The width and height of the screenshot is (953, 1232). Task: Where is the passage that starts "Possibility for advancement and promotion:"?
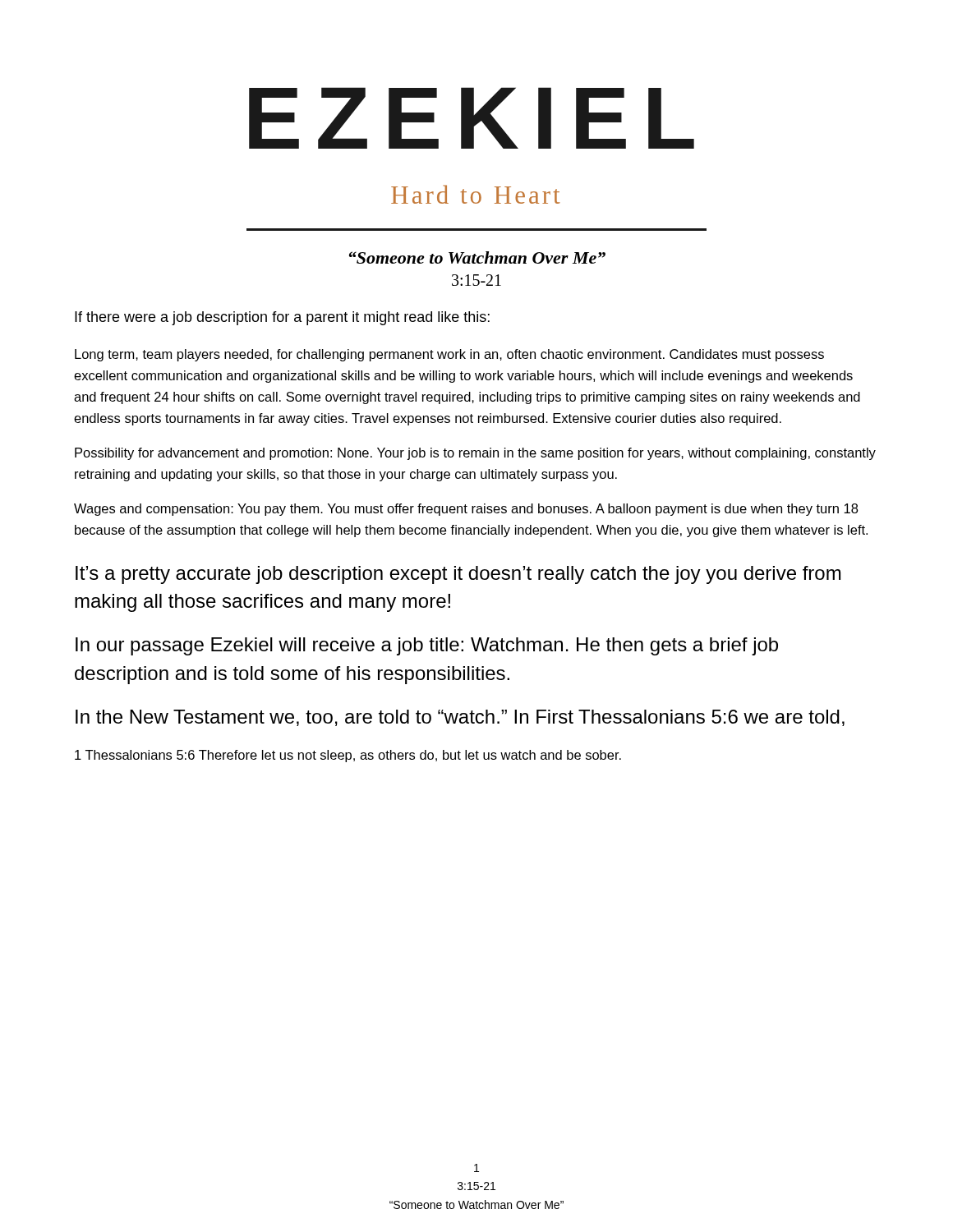click(x=475, y=463)
